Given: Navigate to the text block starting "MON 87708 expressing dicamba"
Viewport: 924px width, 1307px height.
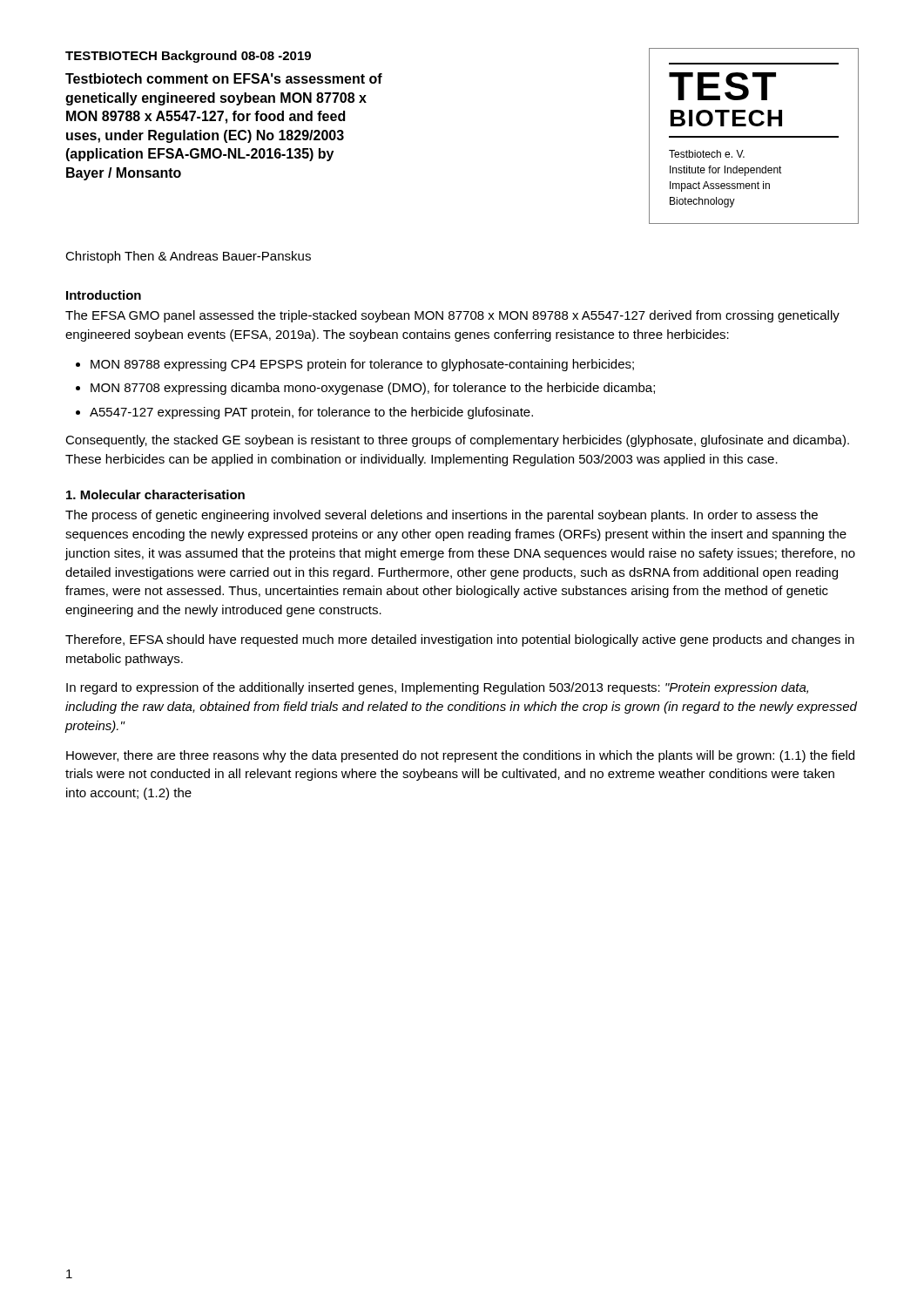Looking at the screenshot, I should coord(373,388).
